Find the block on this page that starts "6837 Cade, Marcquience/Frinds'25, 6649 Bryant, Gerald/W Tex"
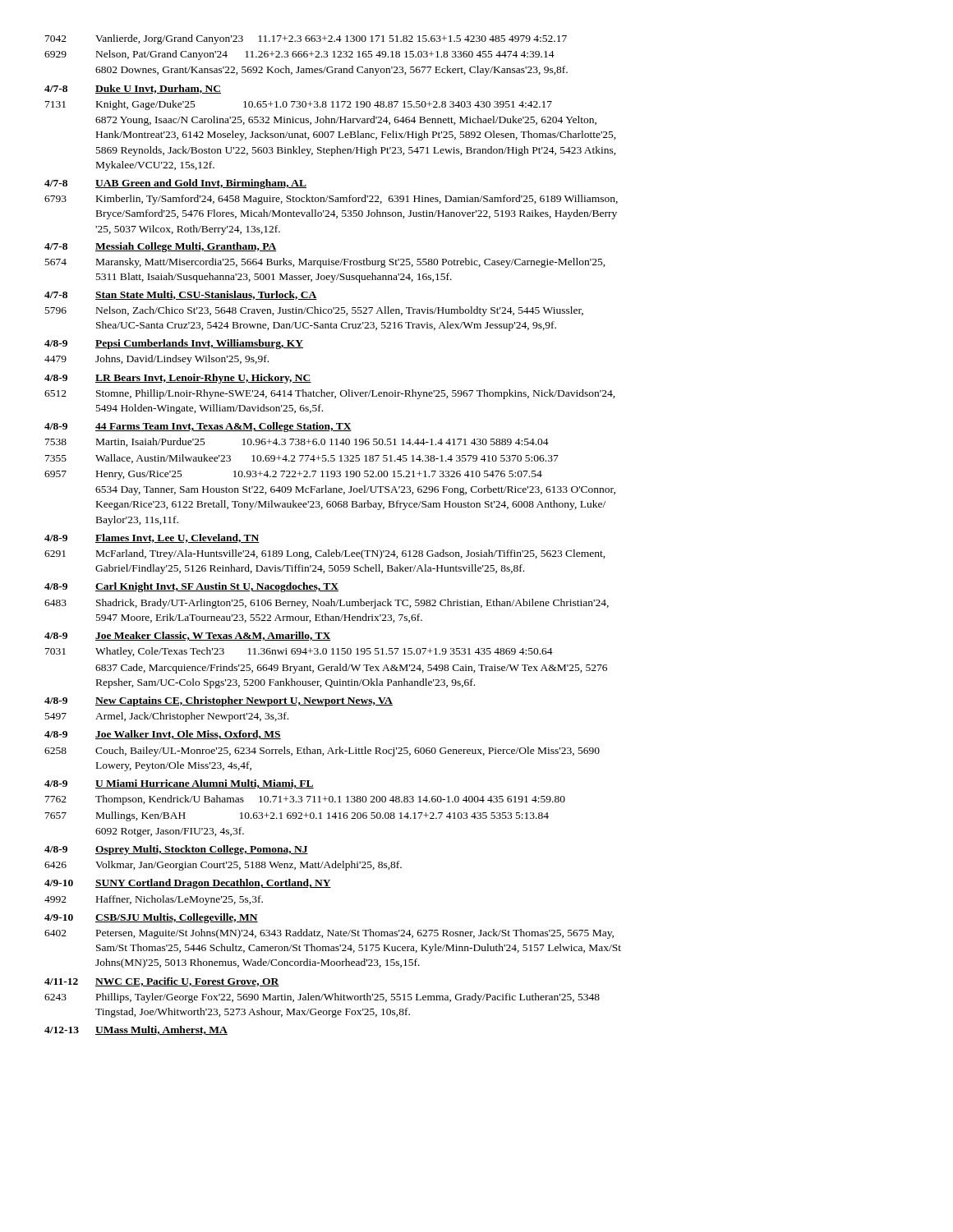This screenshot has height=1232, width=953. (x=351, y=674)
